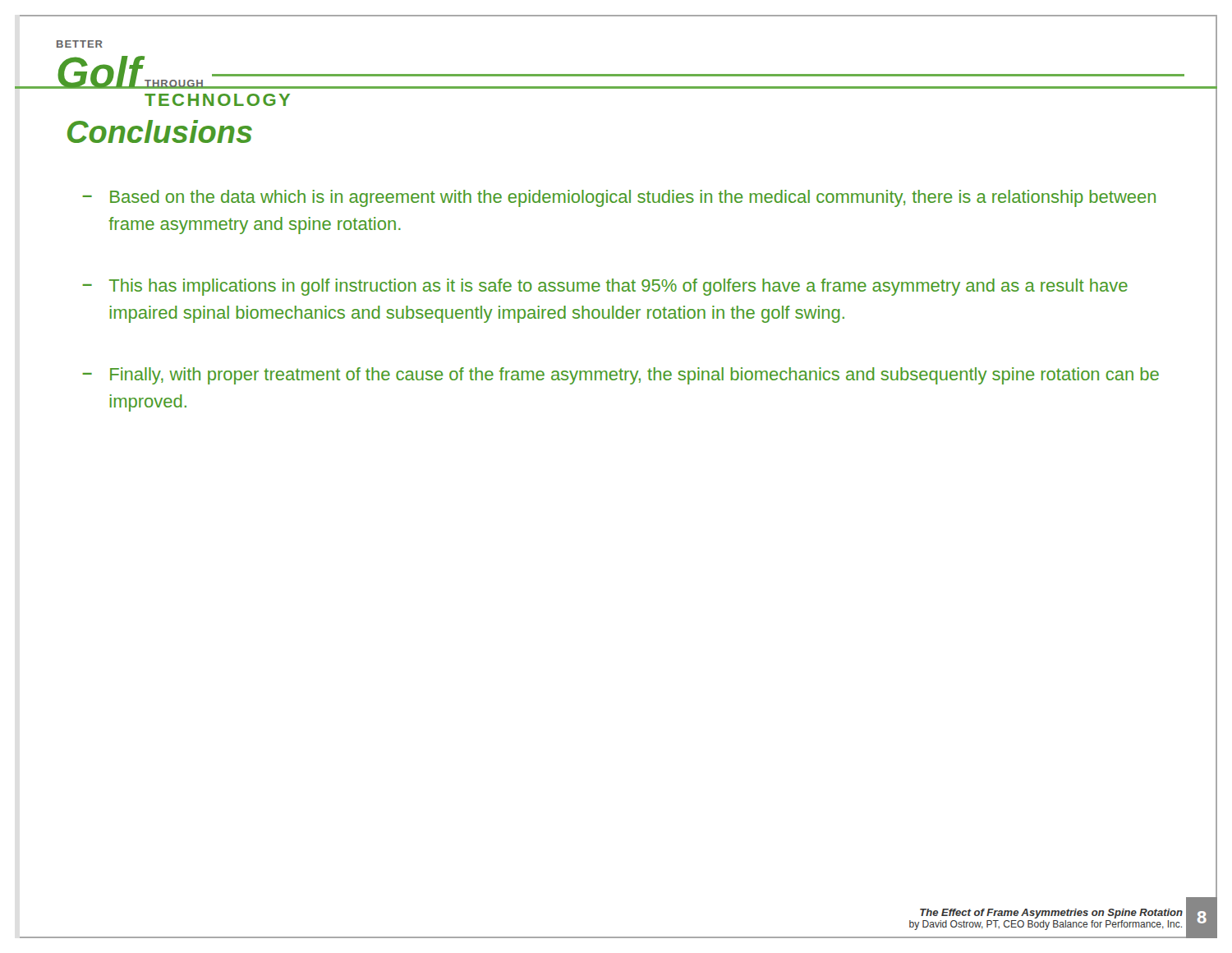Click the title
This screenshot has height=953, width=1232.
159,132
